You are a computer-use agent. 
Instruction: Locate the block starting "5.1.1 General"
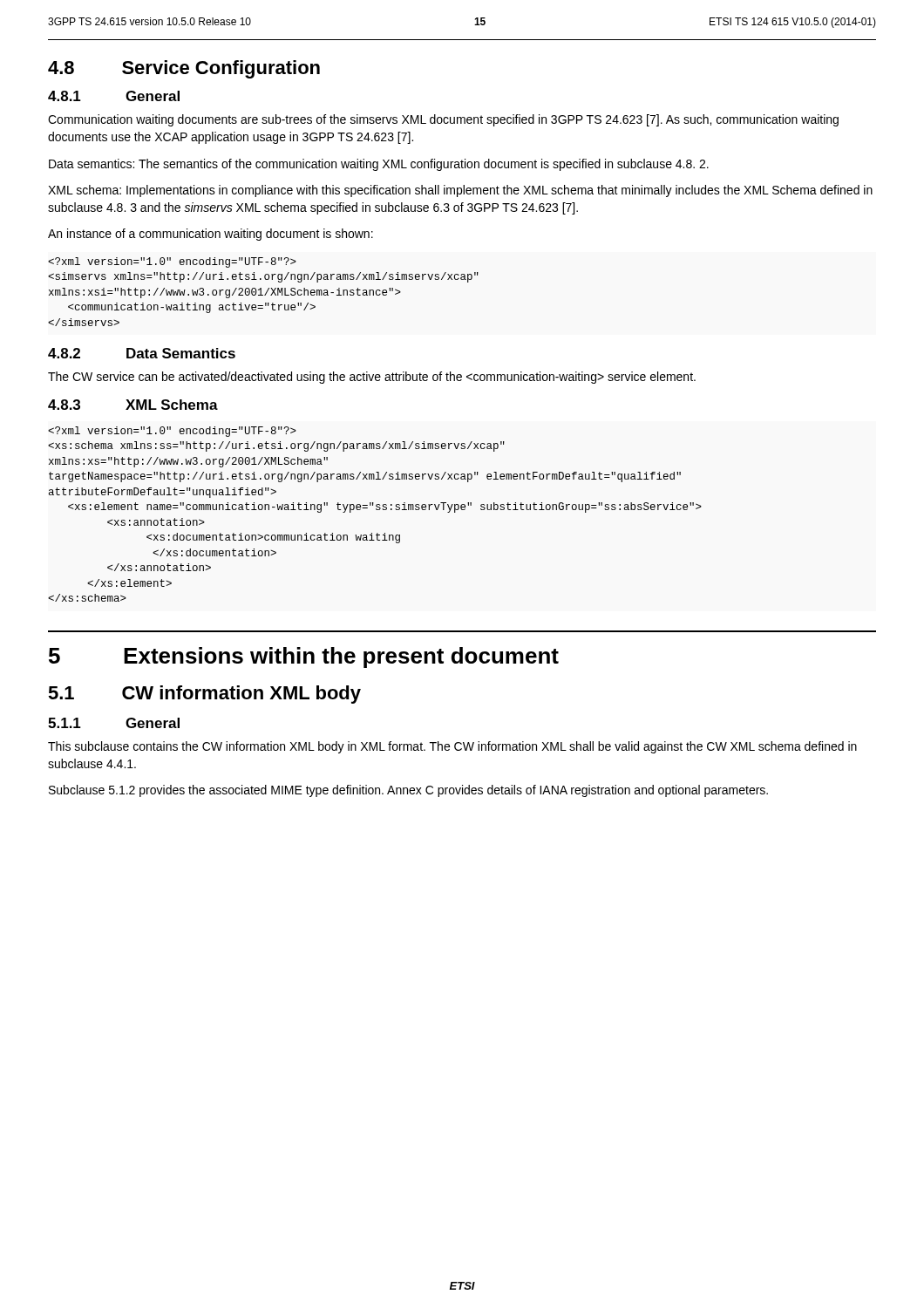point(114,723)
